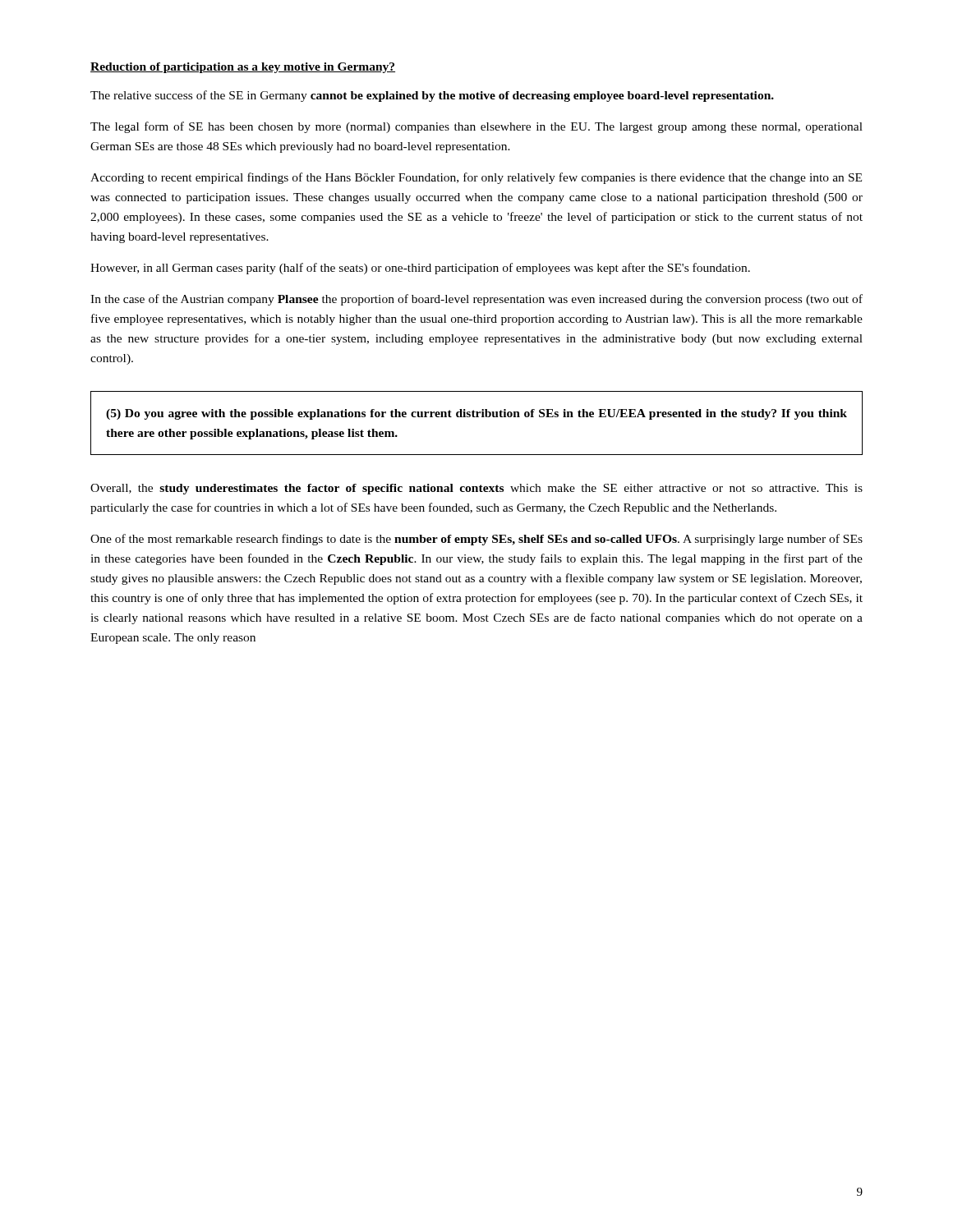This screenshot has width=953, height=1232.
Task: Select the text block that says "However, in all German cases"
Action: coord(420,267)
